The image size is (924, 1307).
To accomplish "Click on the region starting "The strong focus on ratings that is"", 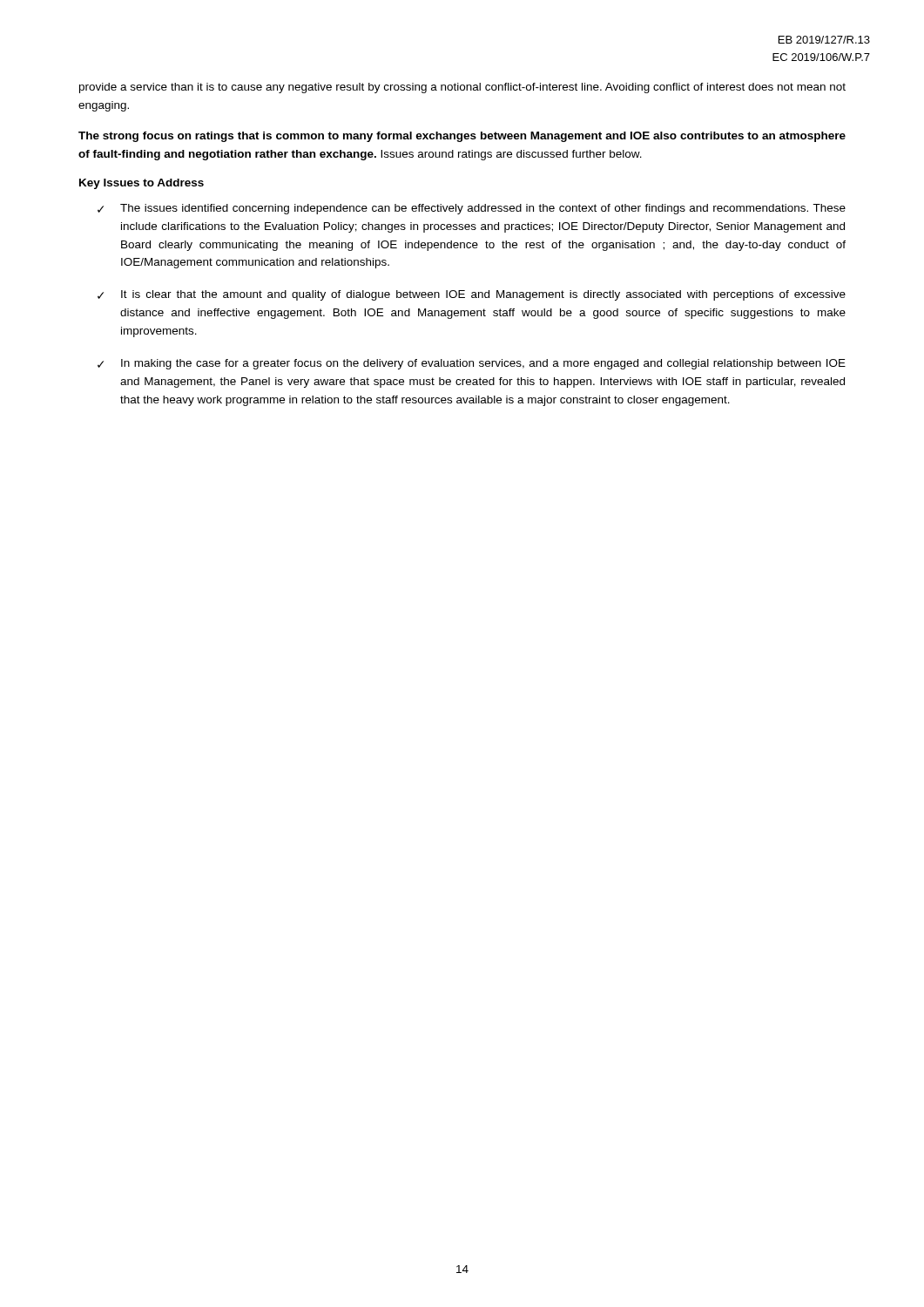I will [x=462, y=144].
